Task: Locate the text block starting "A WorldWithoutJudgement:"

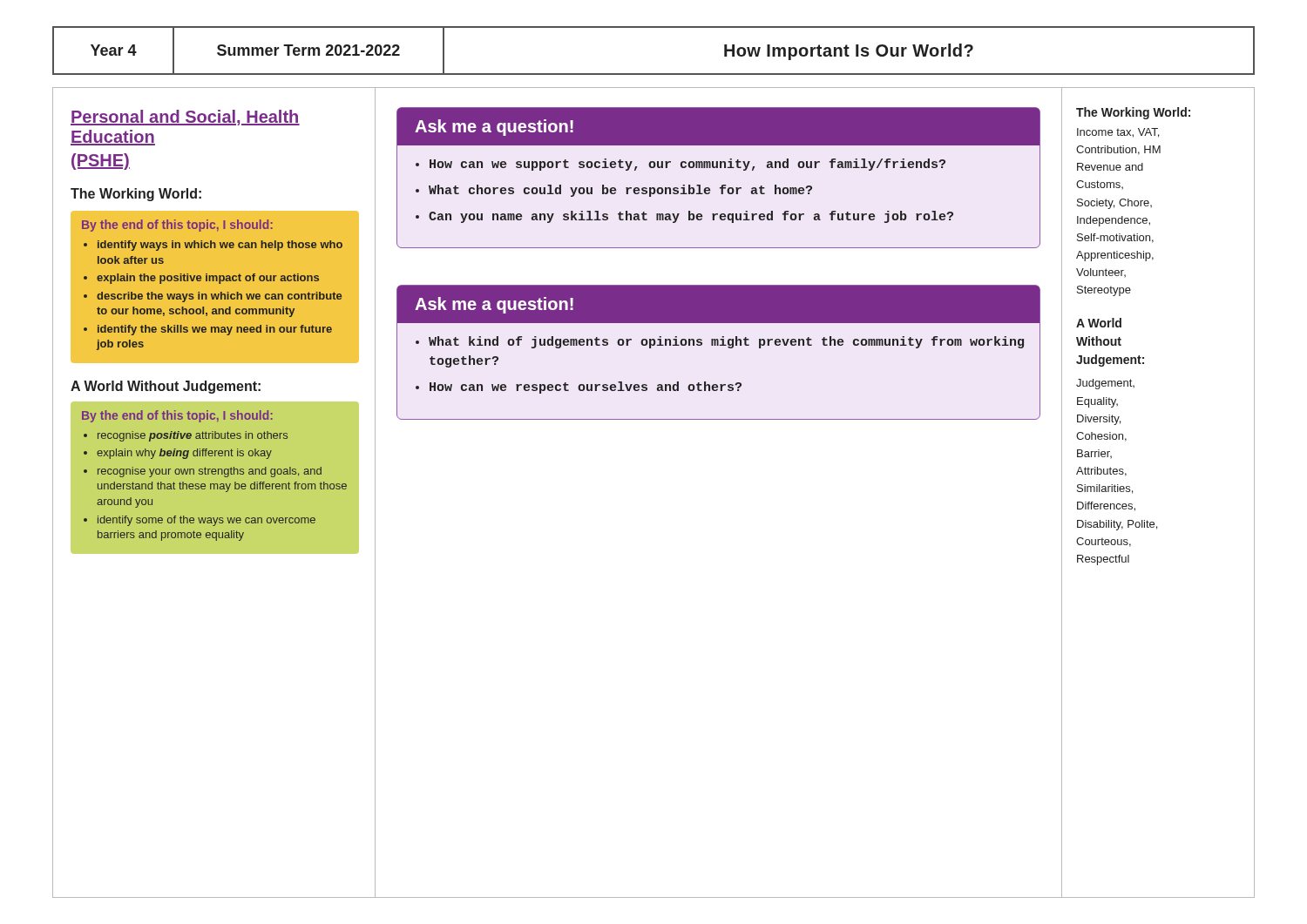Action: (1111, 342)
